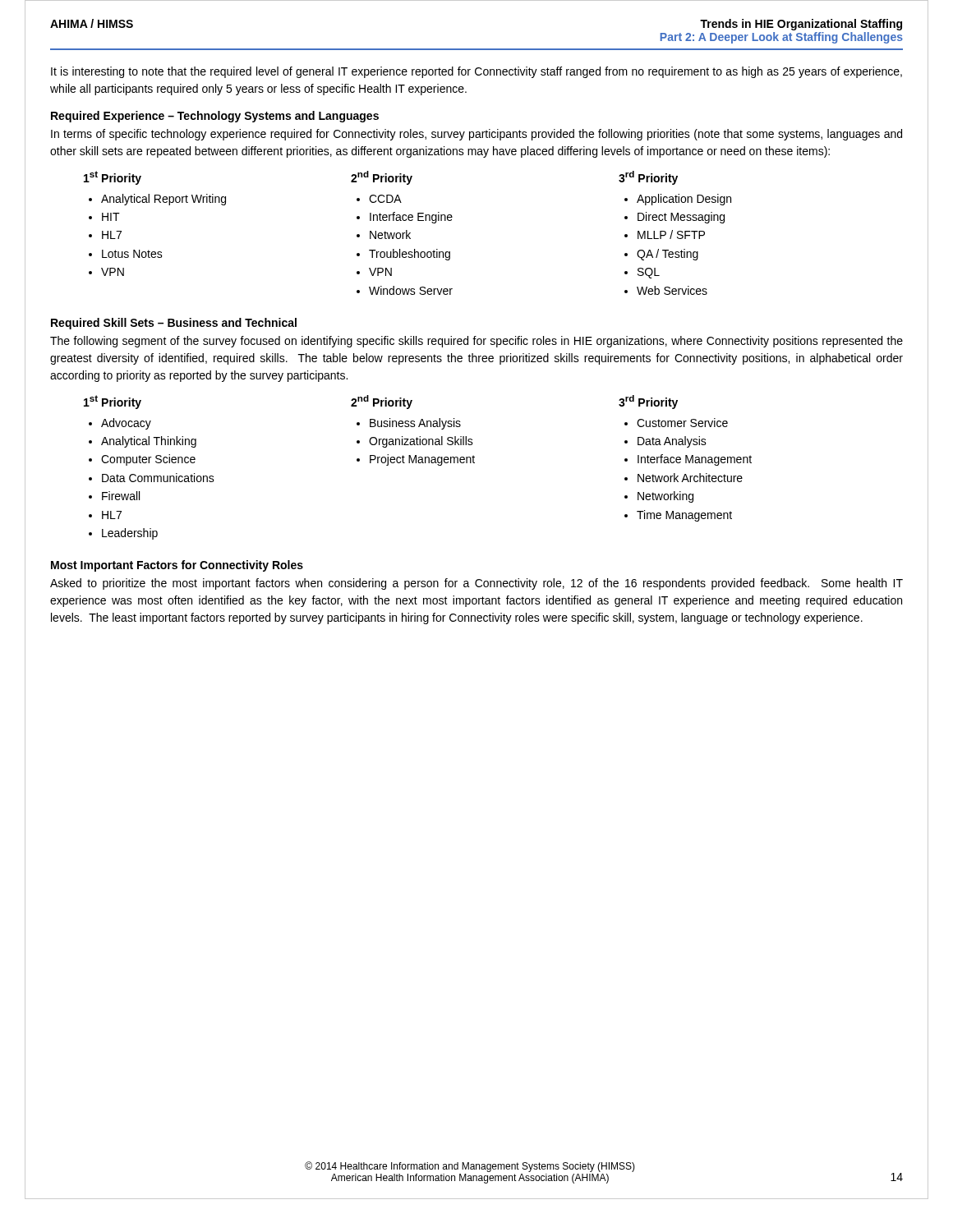The width and height of the screenshot is (953, 1232).
Task: Point to "Lotus Notes"
Action: pos(132,254)
